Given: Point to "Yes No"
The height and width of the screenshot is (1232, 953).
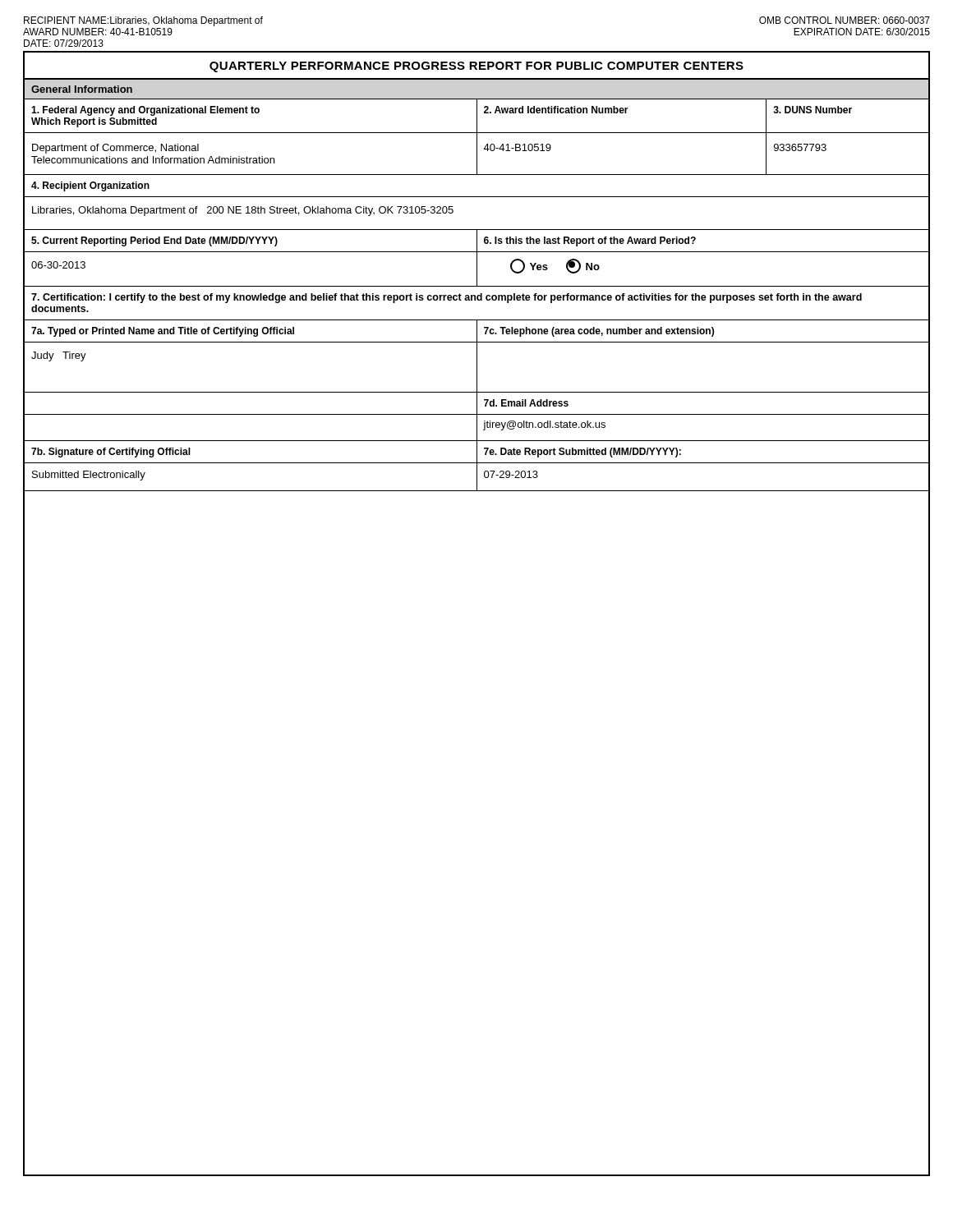Looking at the screenshot, I should point(555,267).
